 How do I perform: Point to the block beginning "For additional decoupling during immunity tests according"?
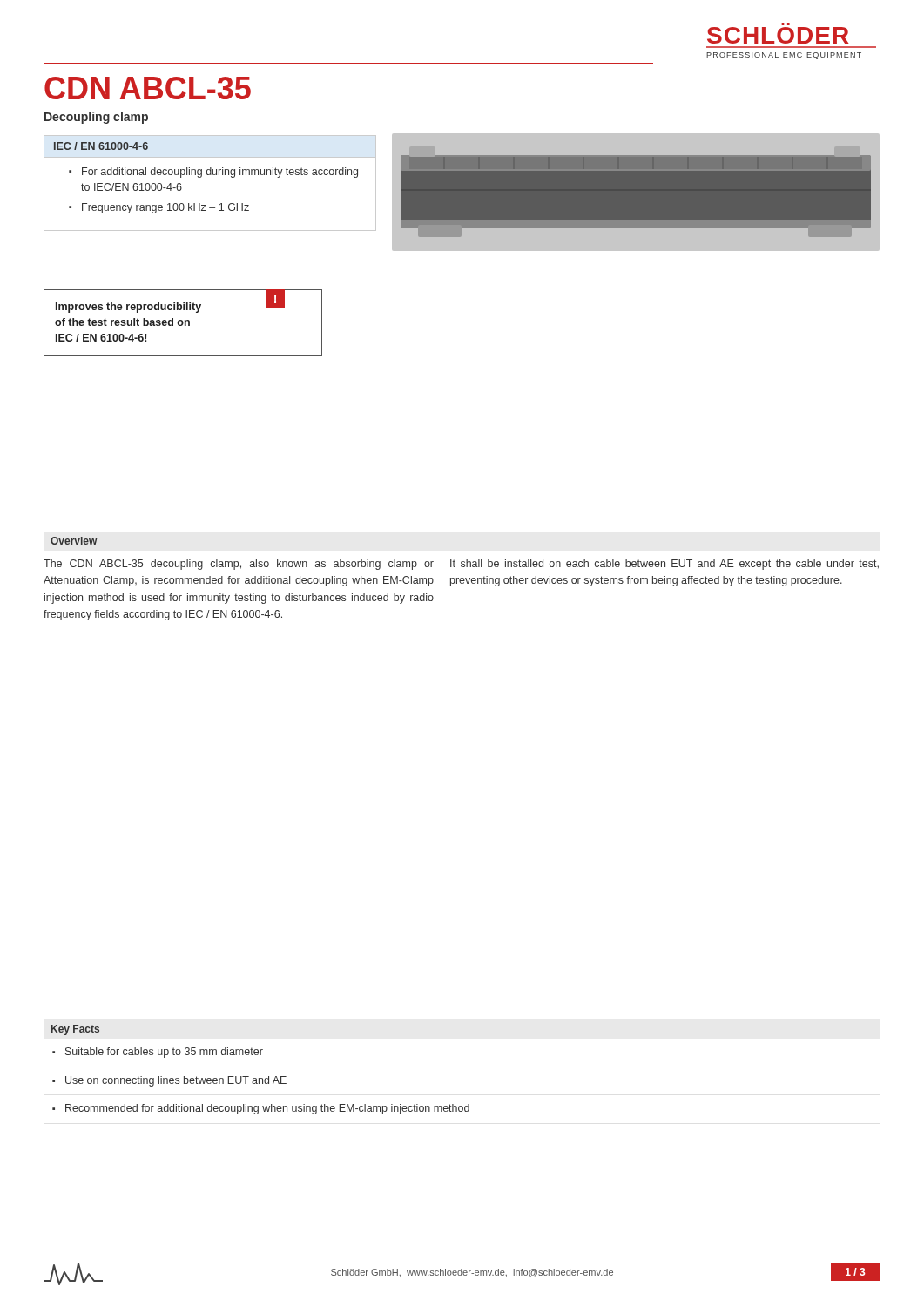pos(220,179)
